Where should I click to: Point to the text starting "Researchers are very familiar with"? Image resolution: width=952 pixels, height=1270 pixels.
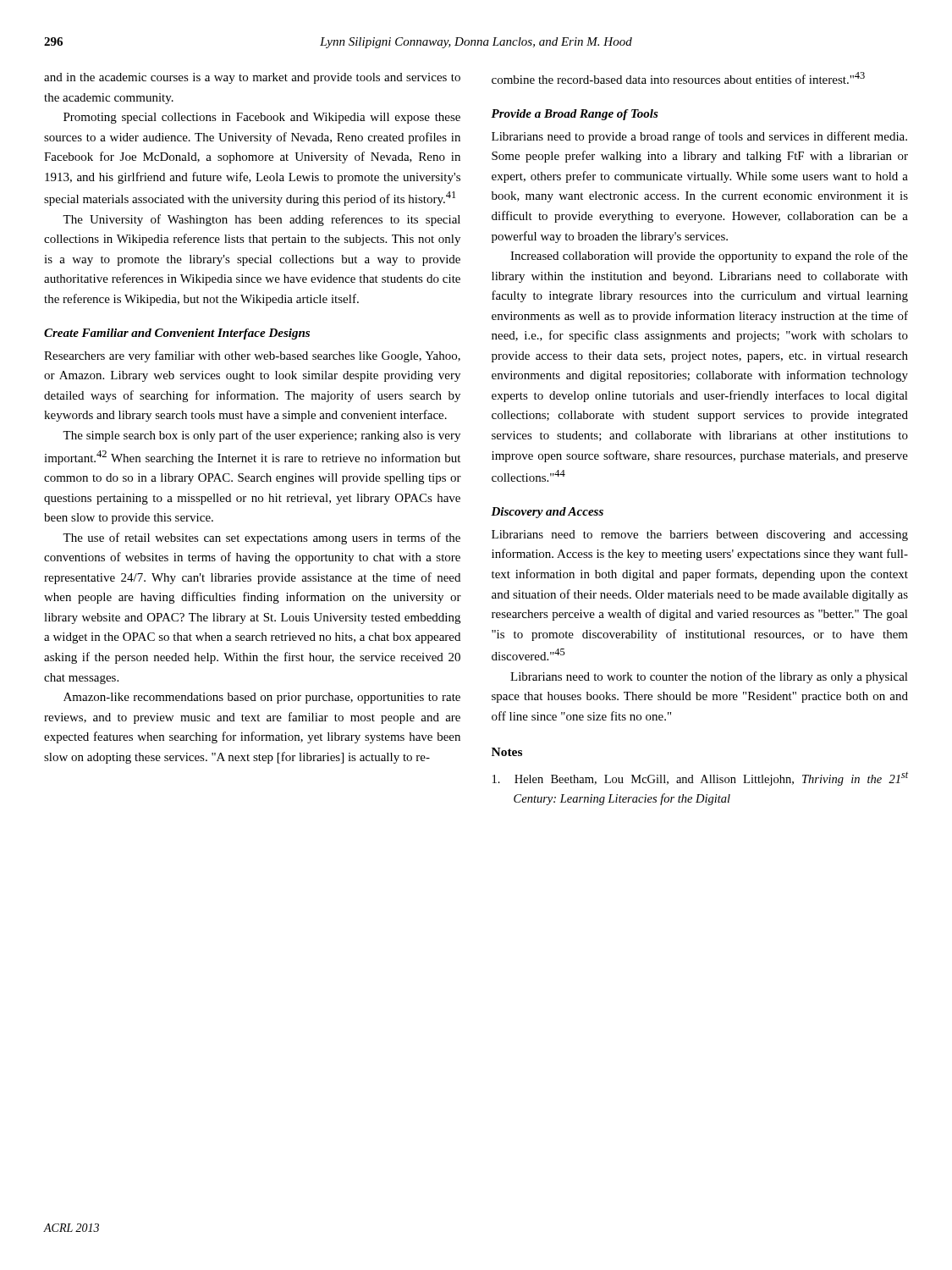252,557
